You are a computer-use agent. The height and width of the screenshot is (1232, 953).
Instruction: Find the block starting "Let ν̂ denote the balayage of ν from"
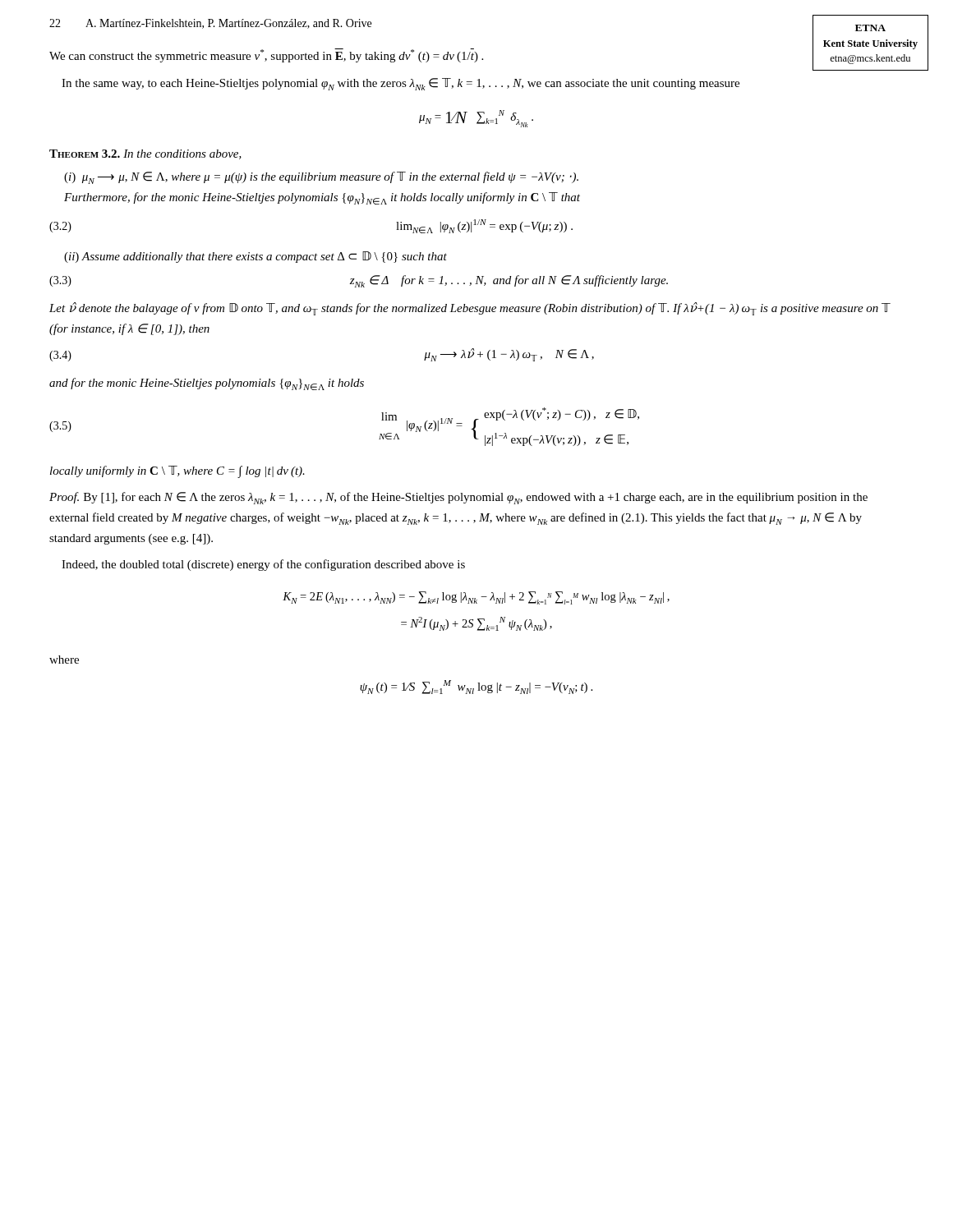470,319
